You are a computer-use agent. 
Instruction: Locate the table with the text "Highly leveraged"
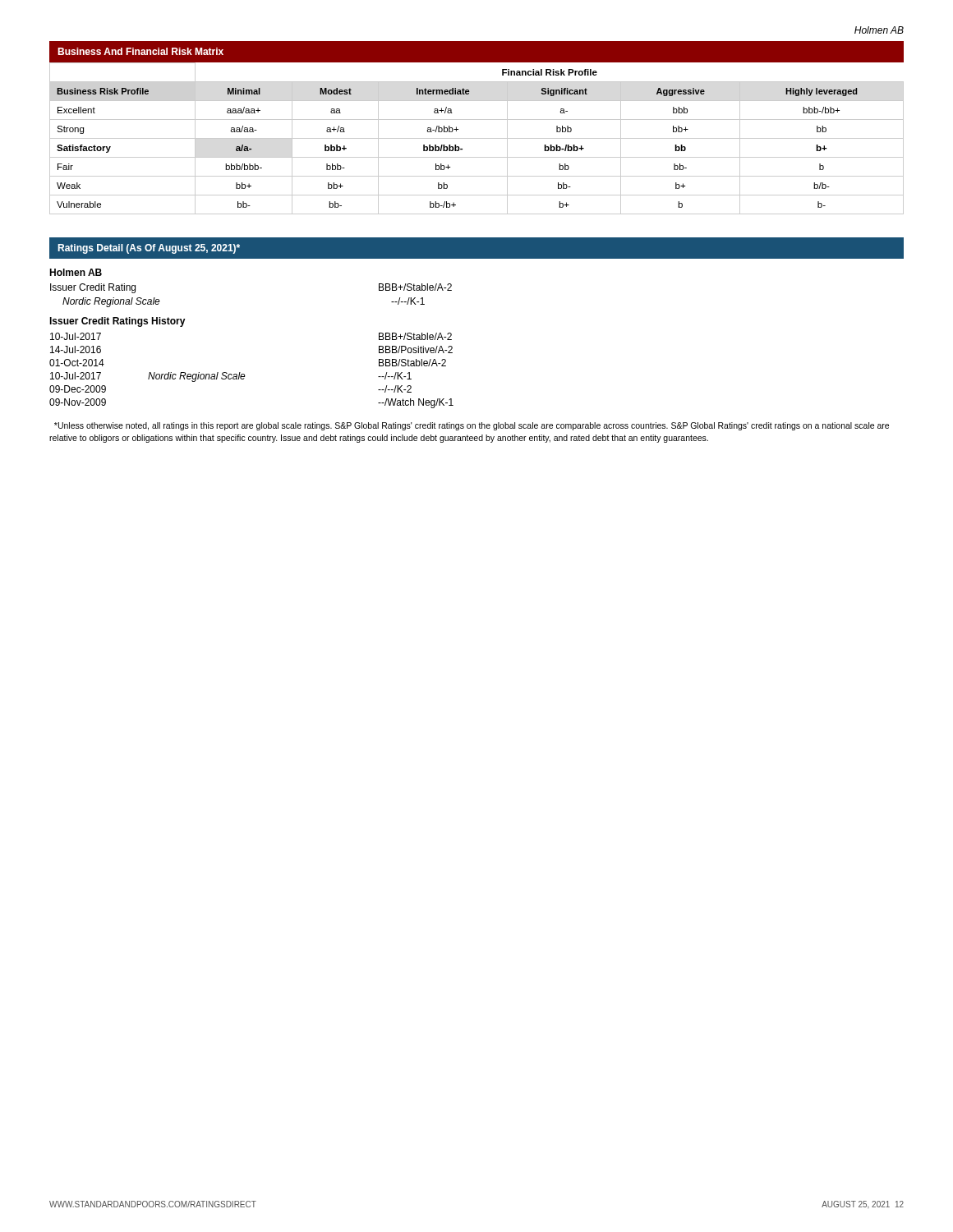[x=476, y=128]
